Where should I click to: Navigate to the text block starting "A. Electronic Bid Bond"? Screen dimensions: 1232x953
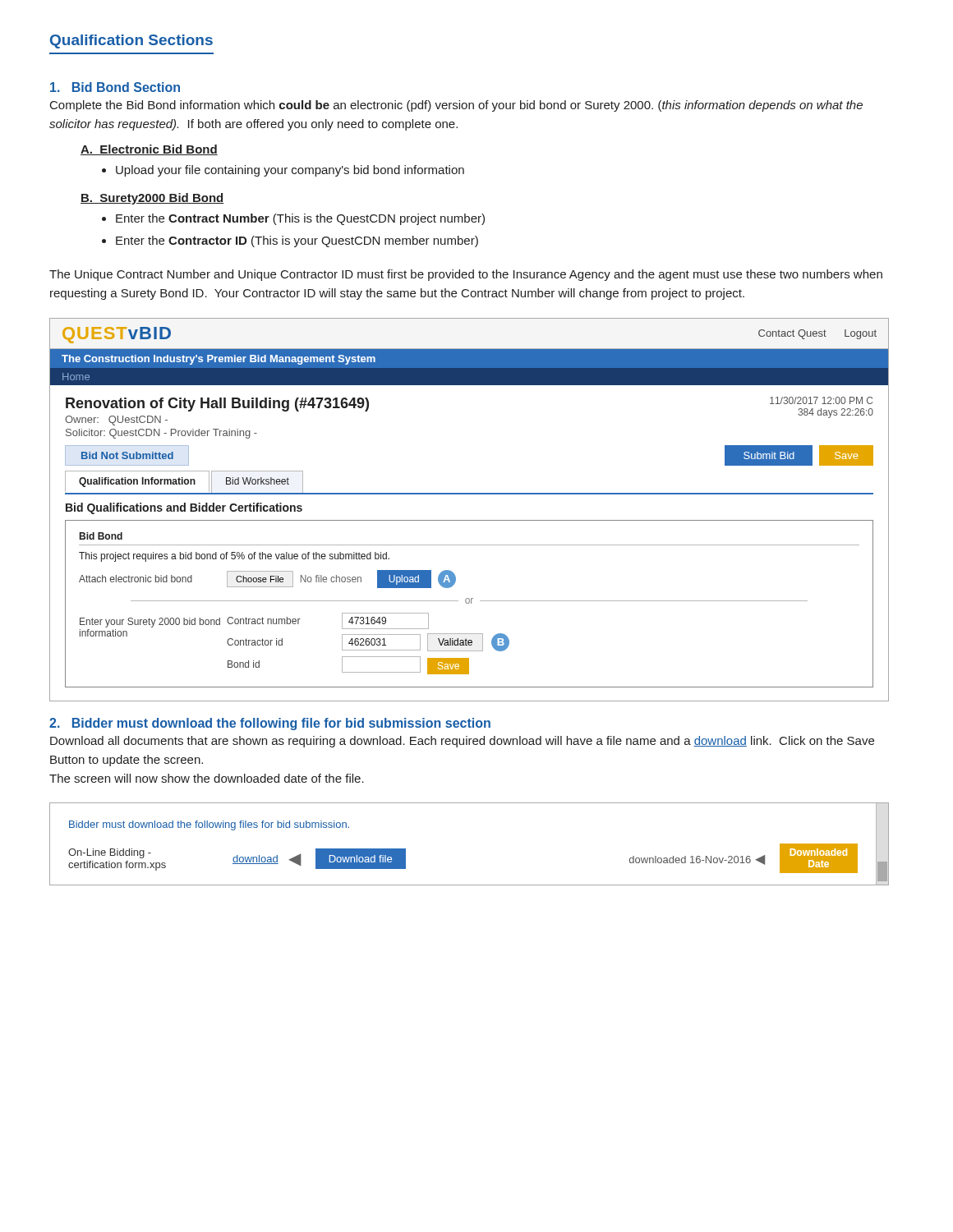click(x=149, y=149)
